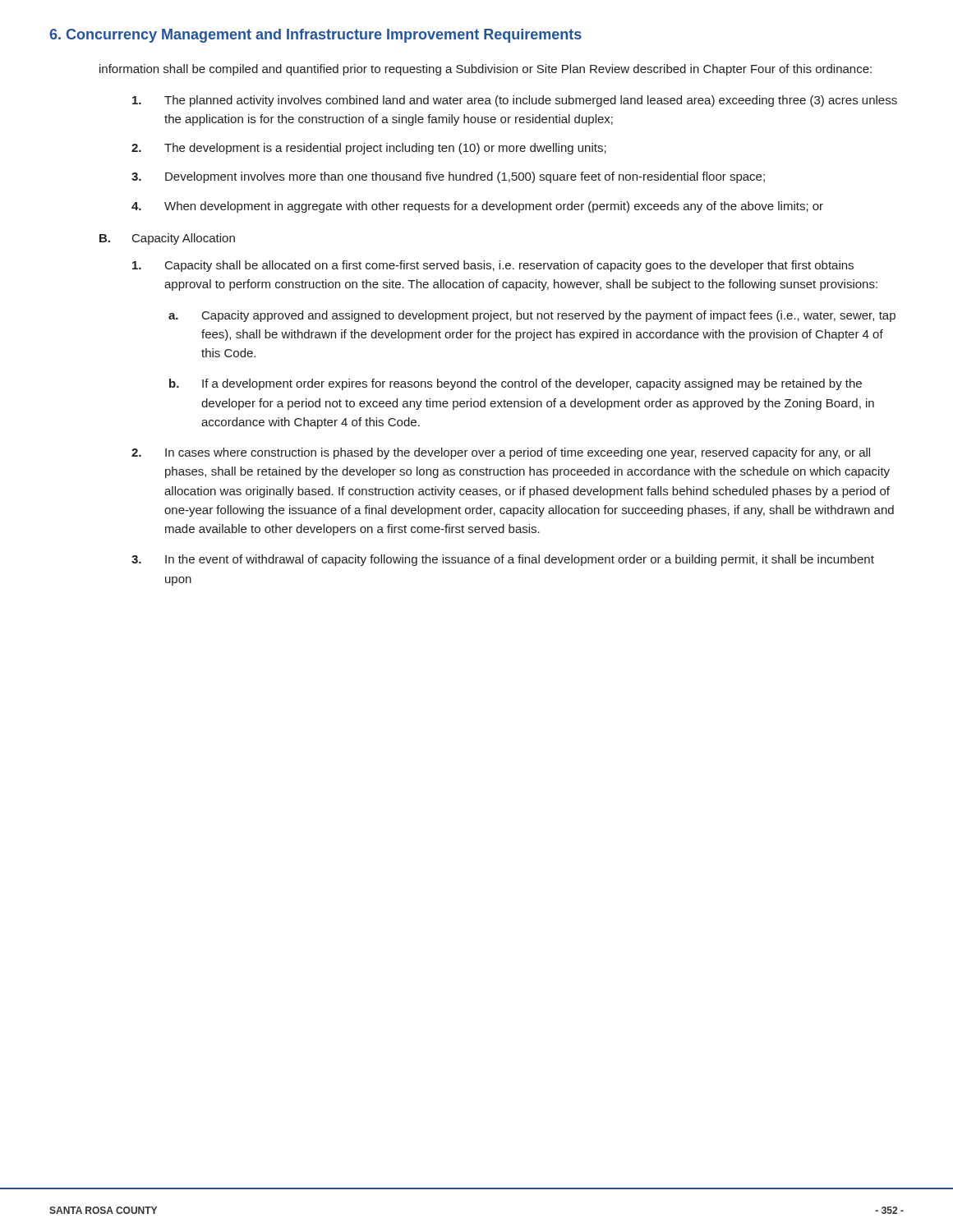
Task: Find the list item that reads "B. Capacity Allocation"
Action: [167, 238]
